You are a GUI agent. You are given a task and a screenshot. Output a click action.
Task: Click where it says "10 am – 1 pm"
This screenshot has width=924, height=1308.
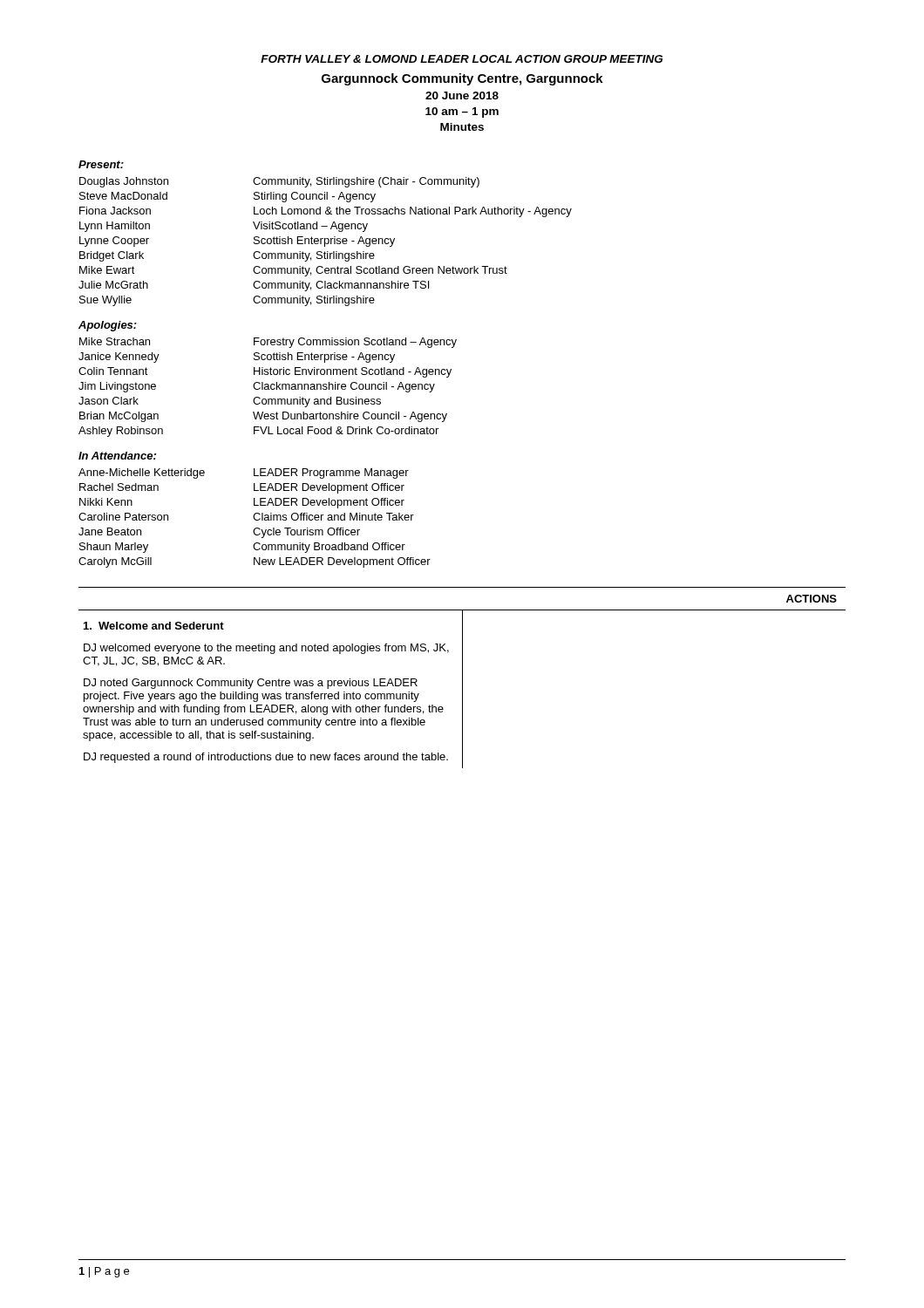pos(462,111)
